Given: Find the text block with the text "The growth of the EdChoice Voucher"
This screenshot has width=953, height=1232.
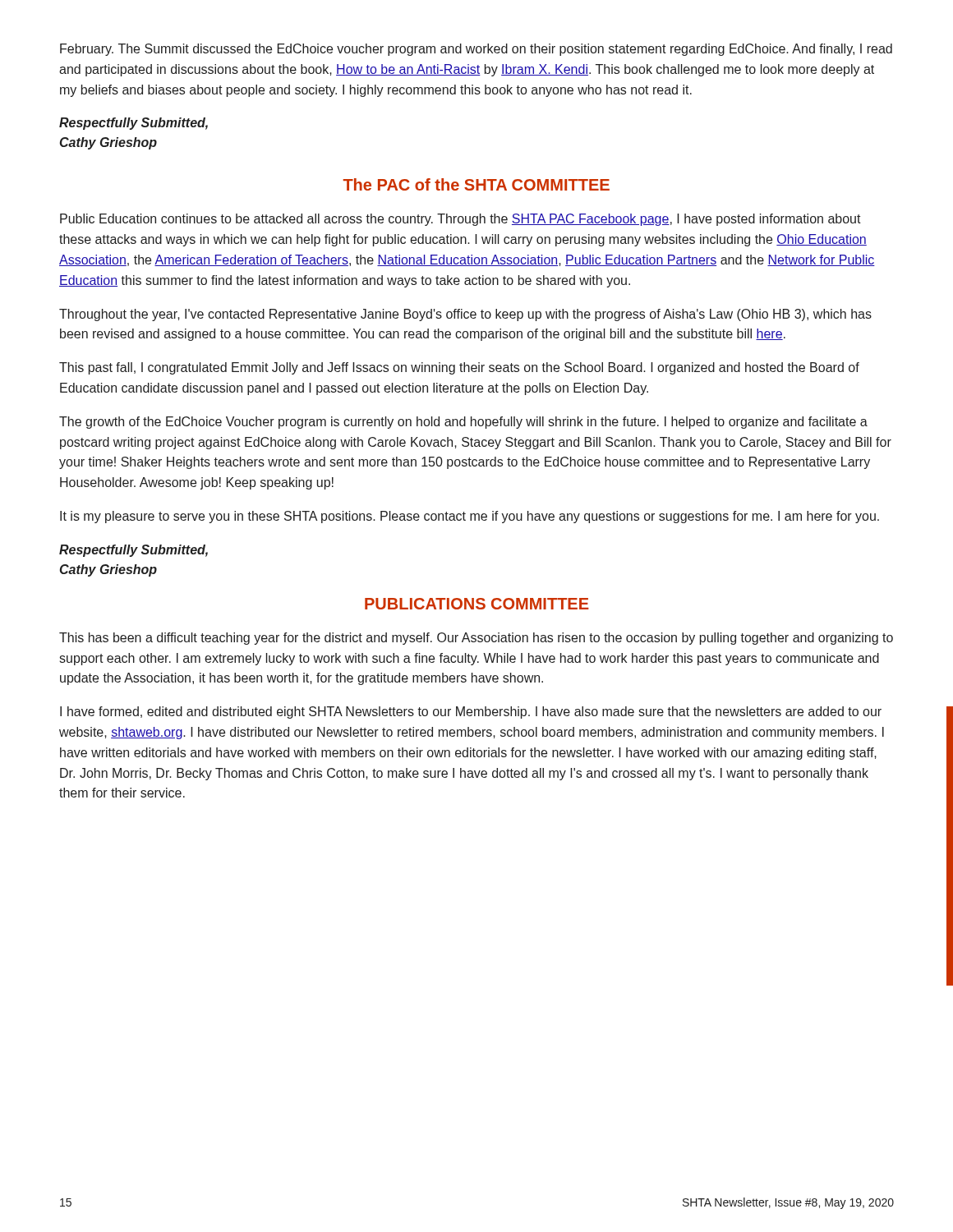Looking at the screenshot, I should 475,452.
